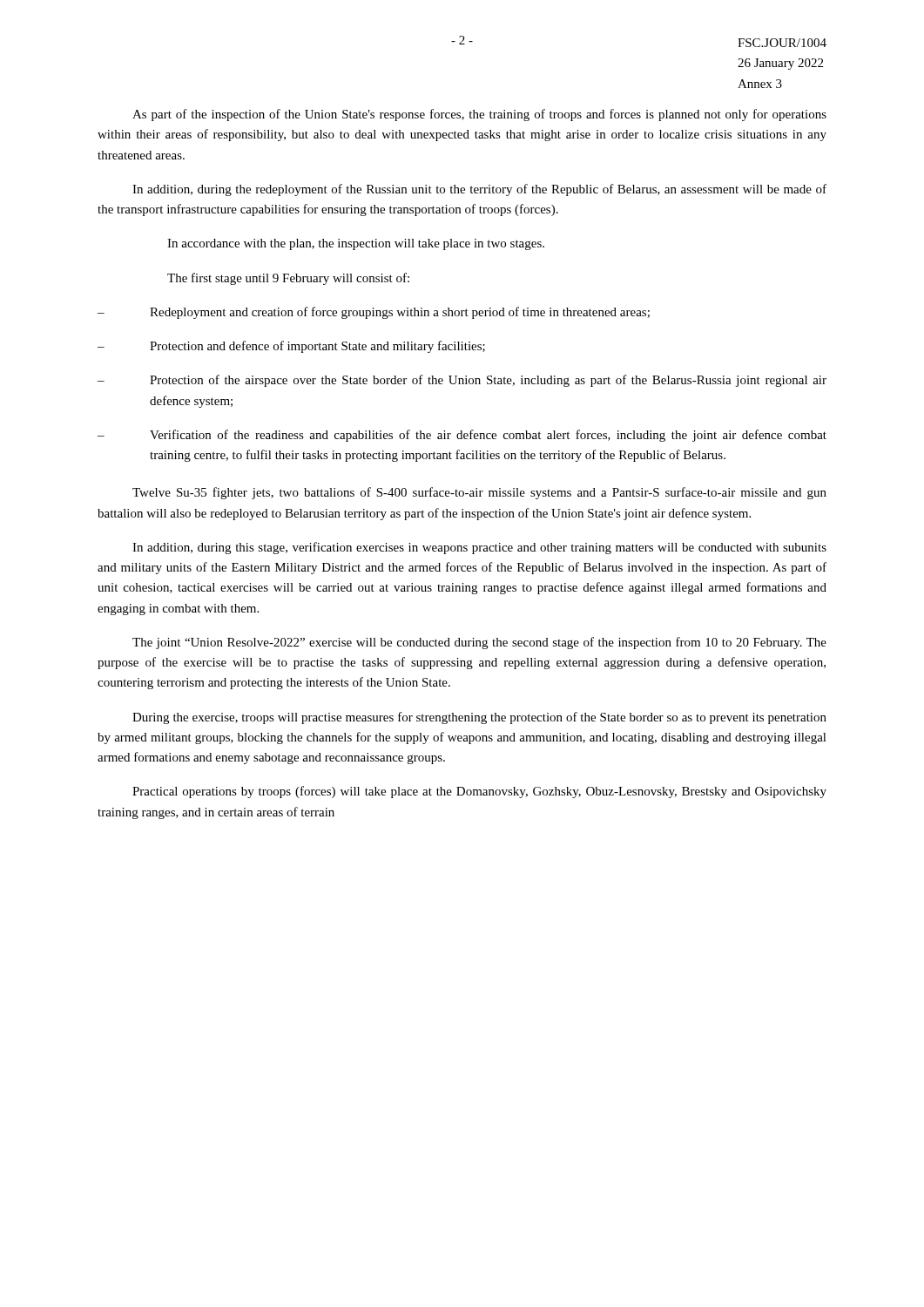Navigate to the passage starting "– Verification of the readiness and capabilities of"
Image resolution: width=924 pixels, height=1307 pixels.
coord(462,445)
